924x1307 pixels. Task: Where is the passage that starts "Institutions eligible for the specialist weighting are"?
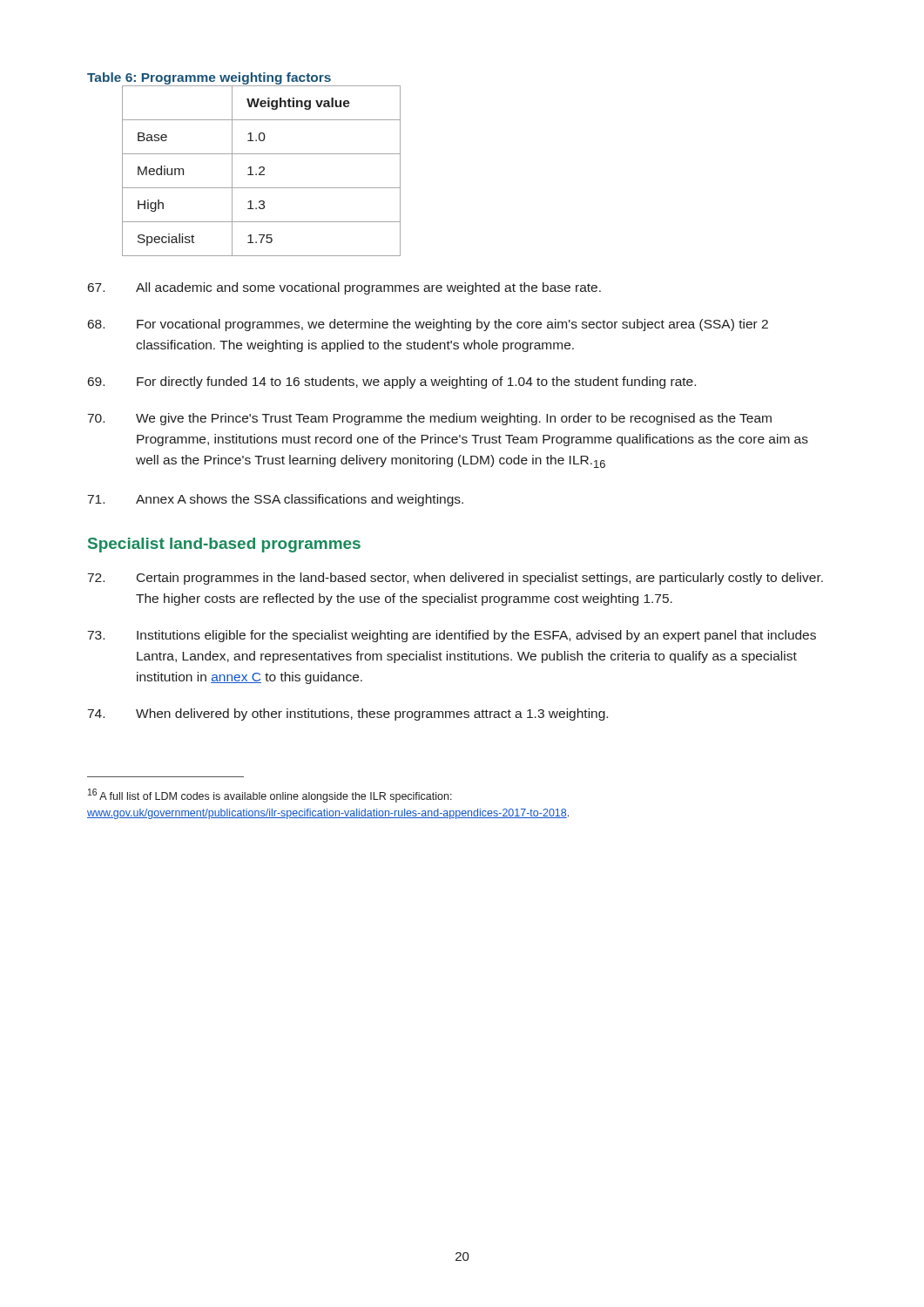click(460, 656)
